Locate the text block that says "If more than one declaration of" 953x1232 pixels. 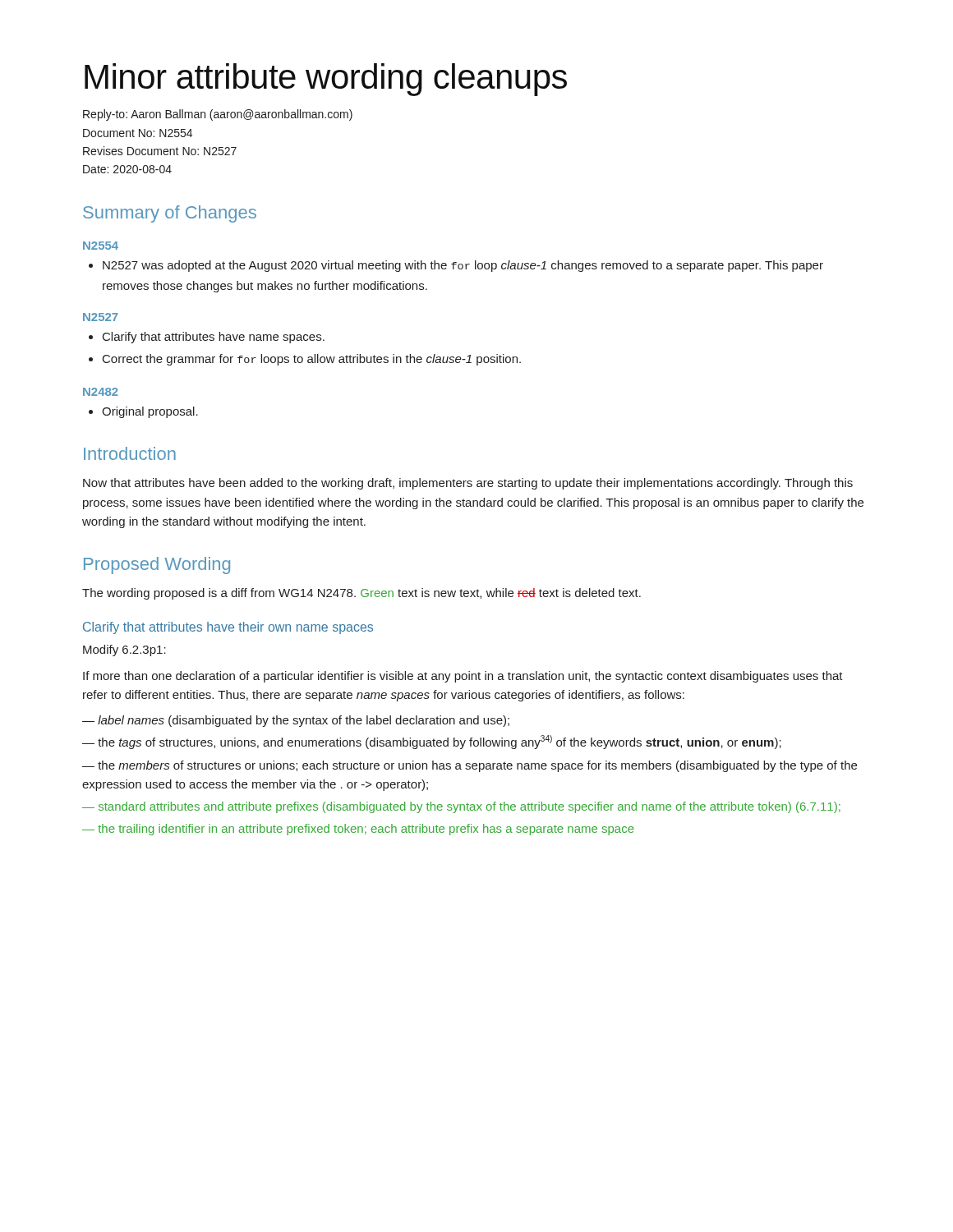click(x=462, y=685)
